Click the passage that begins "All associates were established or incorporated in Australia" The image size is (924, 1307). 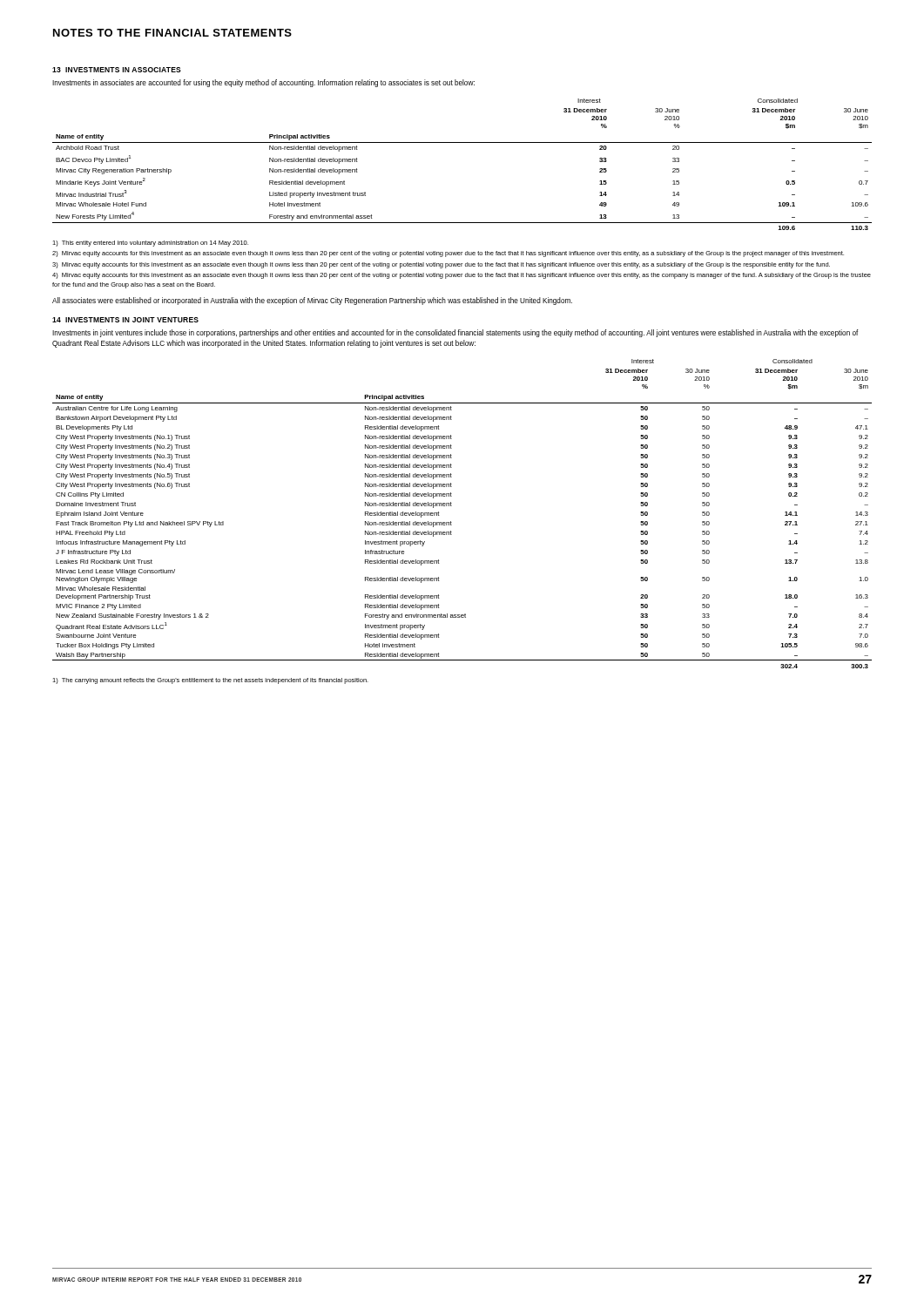tap(312, 301)
